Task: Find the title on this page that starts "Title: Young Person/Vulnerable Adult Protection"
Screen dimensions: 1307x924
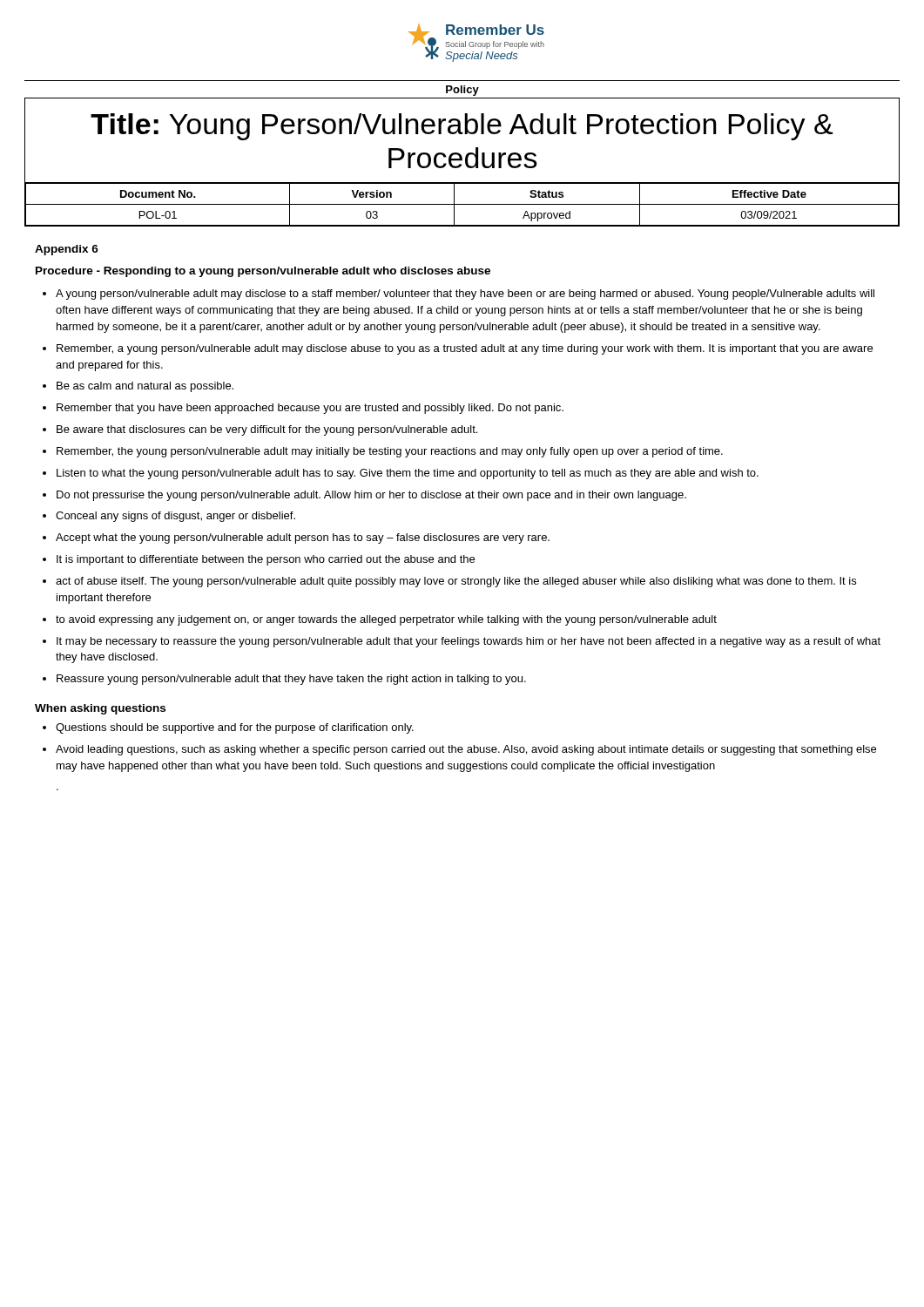Action: click(x=462, y=141)
